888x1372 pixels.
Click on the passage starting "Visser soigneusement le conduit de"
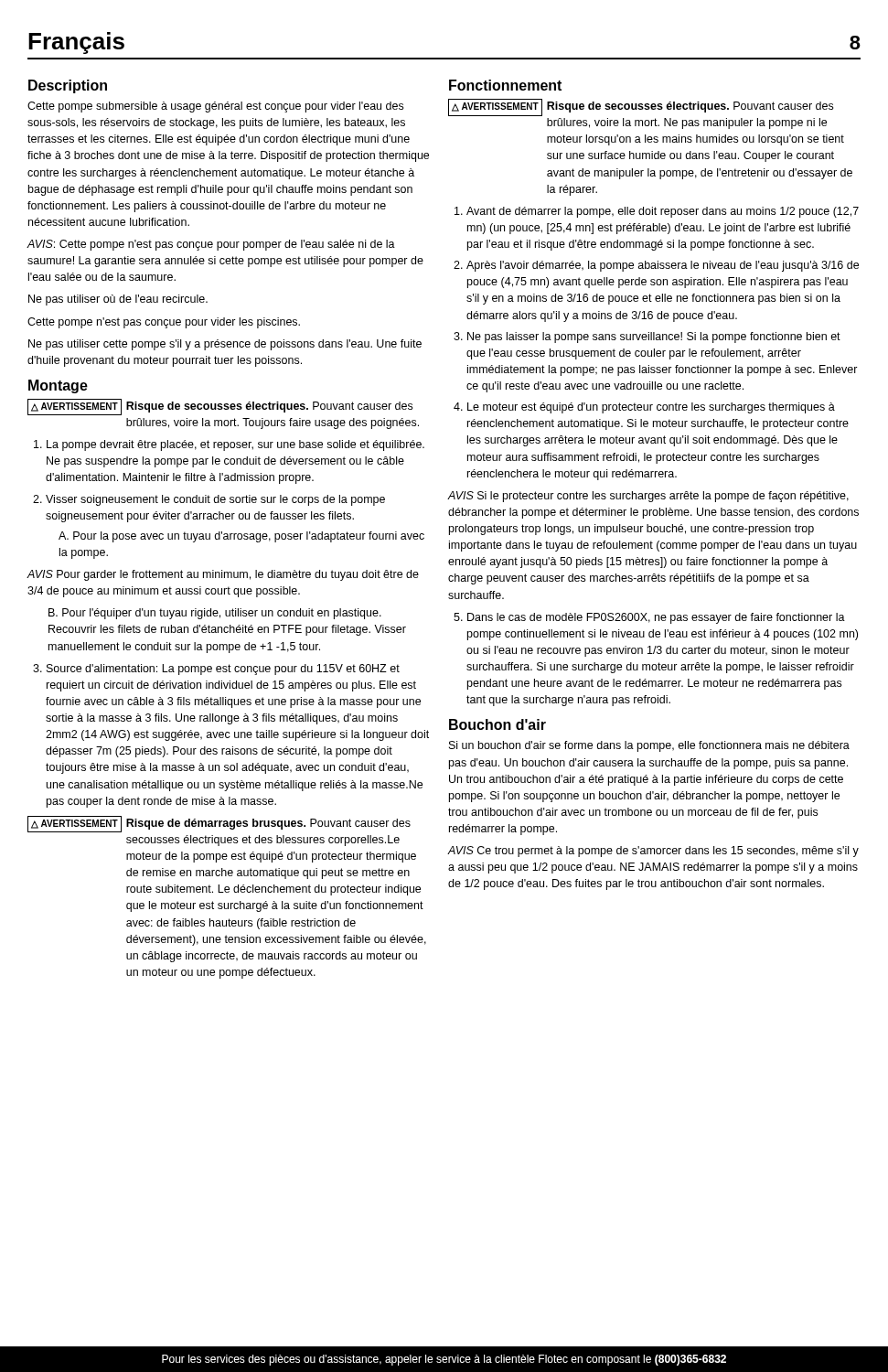[x=238, y=526]
